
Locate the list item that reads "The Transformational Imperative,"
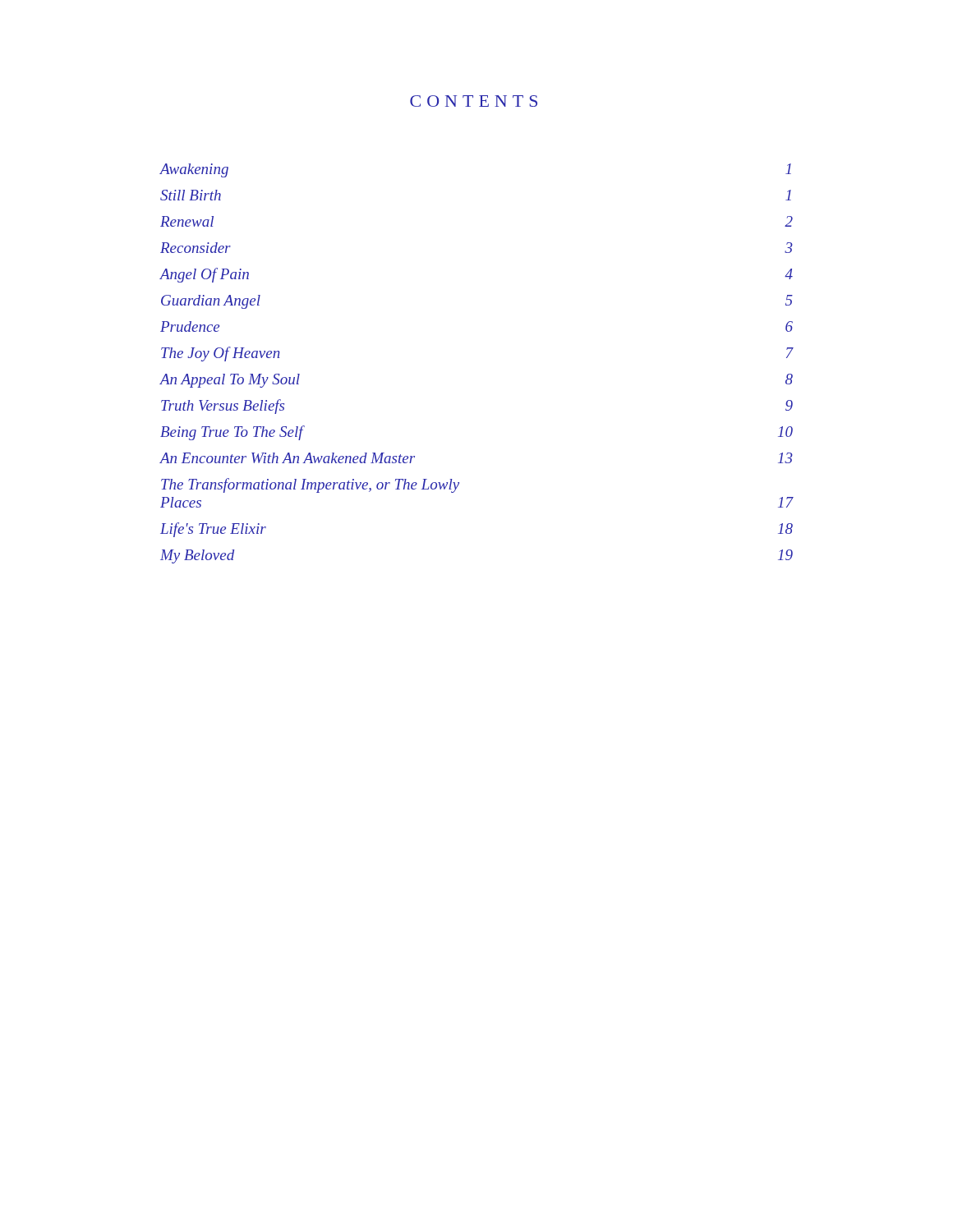coord(310,485)
